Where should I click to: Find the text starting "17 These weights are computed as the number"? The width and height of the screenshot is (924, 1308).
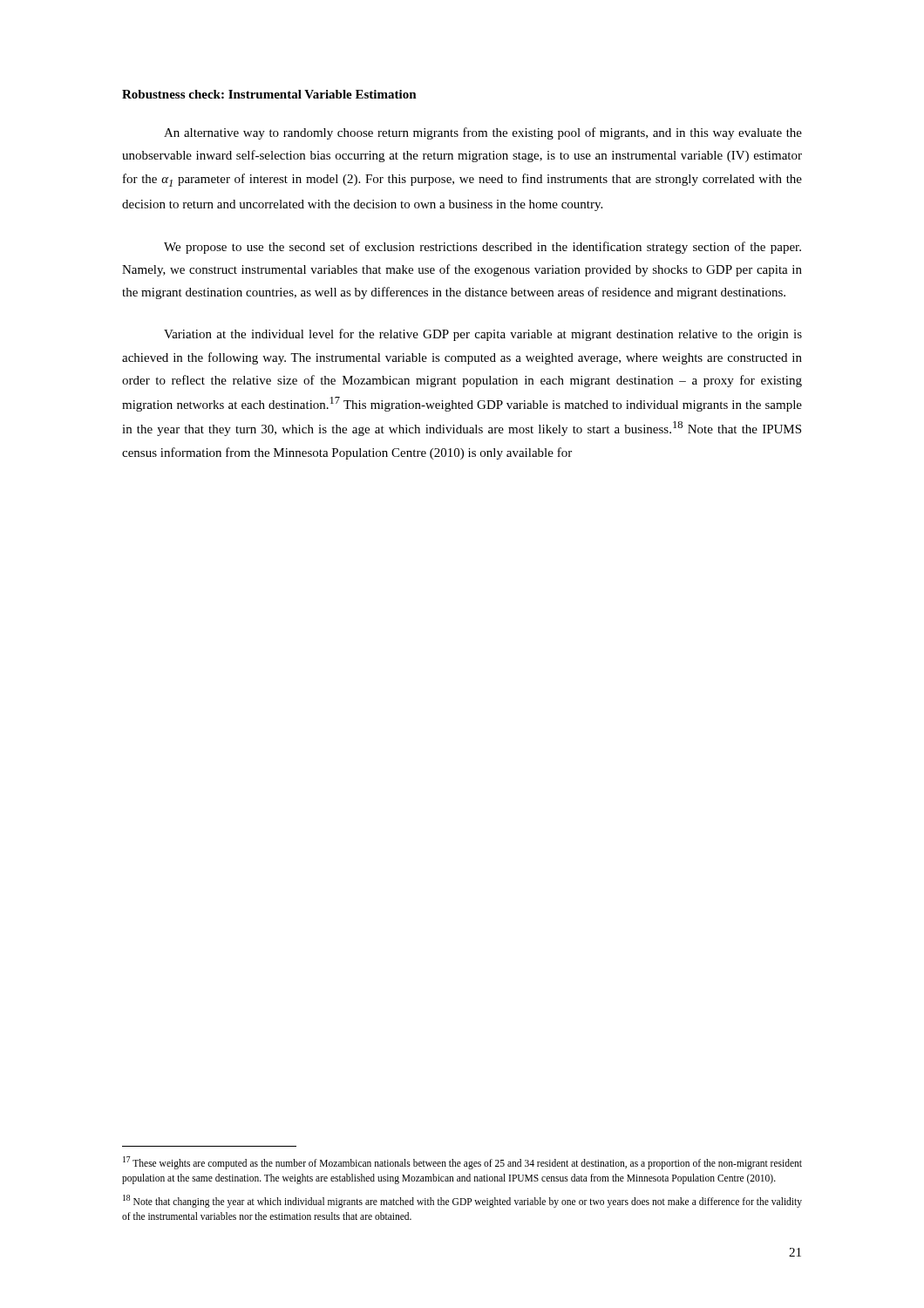click(462, 1169)
